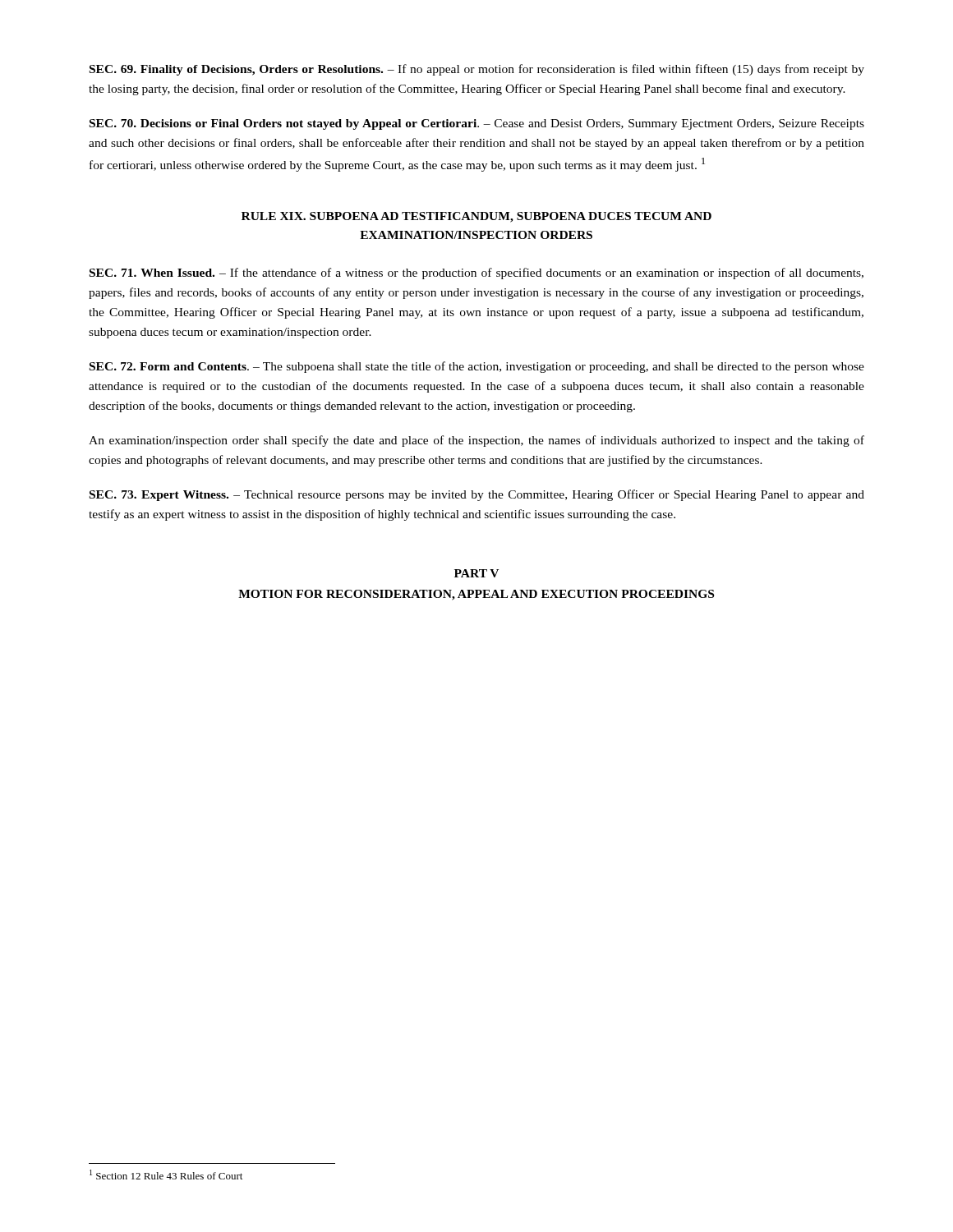Find the block on this page that starts "SEC. 69. Finality of Decisions, Orders or Resolutions."
Screen dimensions: 1232x953
coord(476,78)
